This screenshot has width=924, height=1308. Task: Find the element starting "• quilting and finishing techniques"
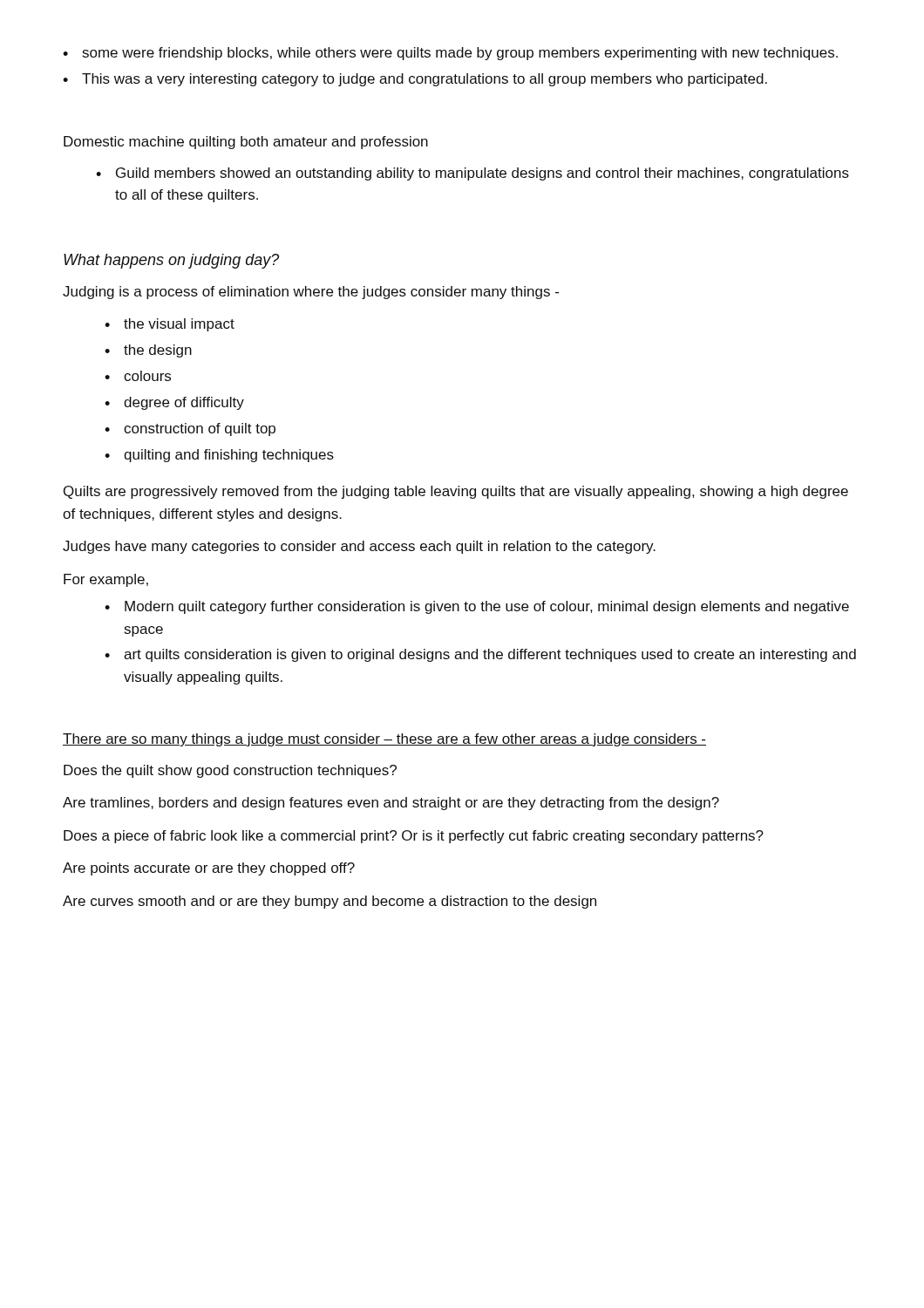click(219, 456)
